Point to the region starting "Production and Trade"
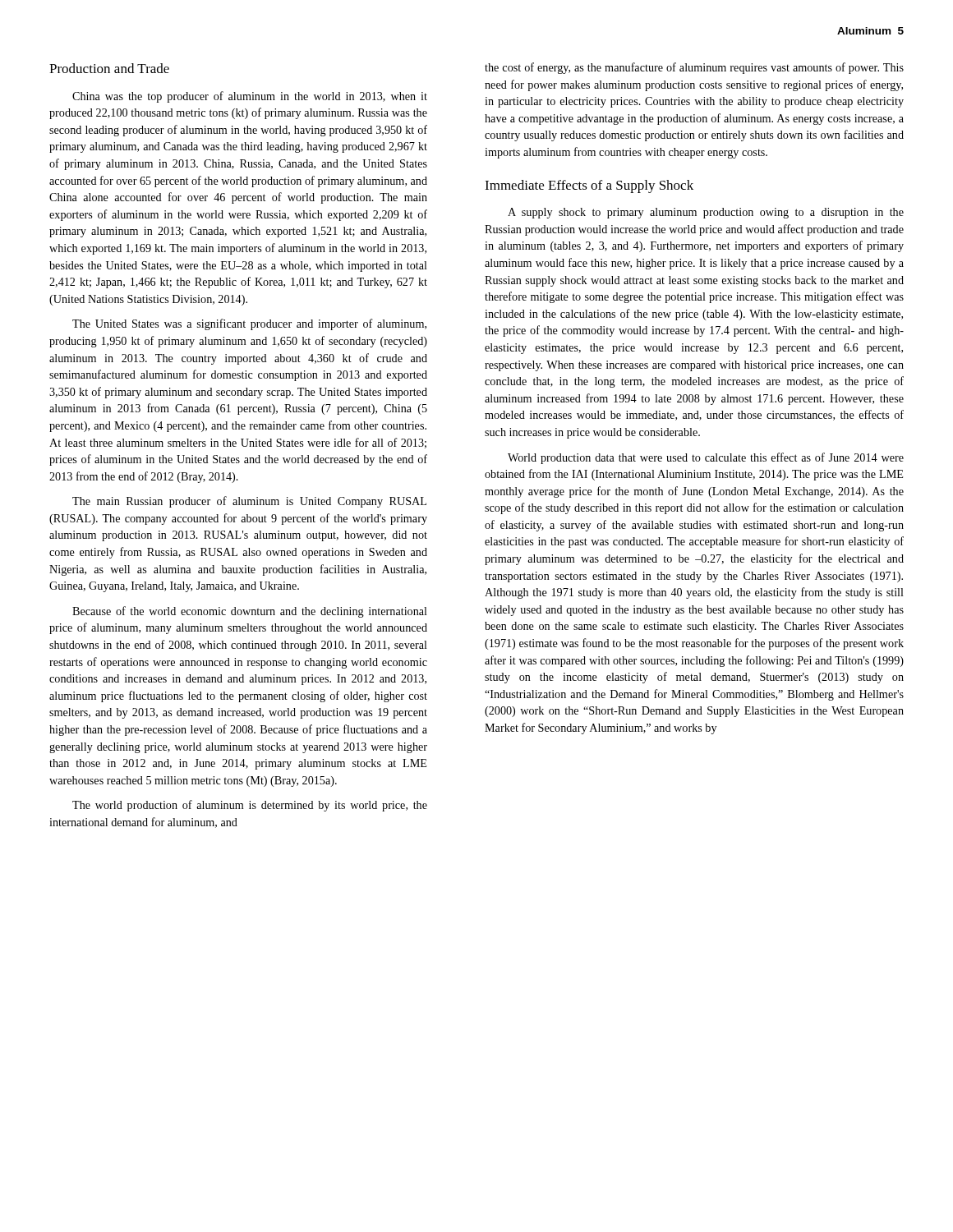 109,69
